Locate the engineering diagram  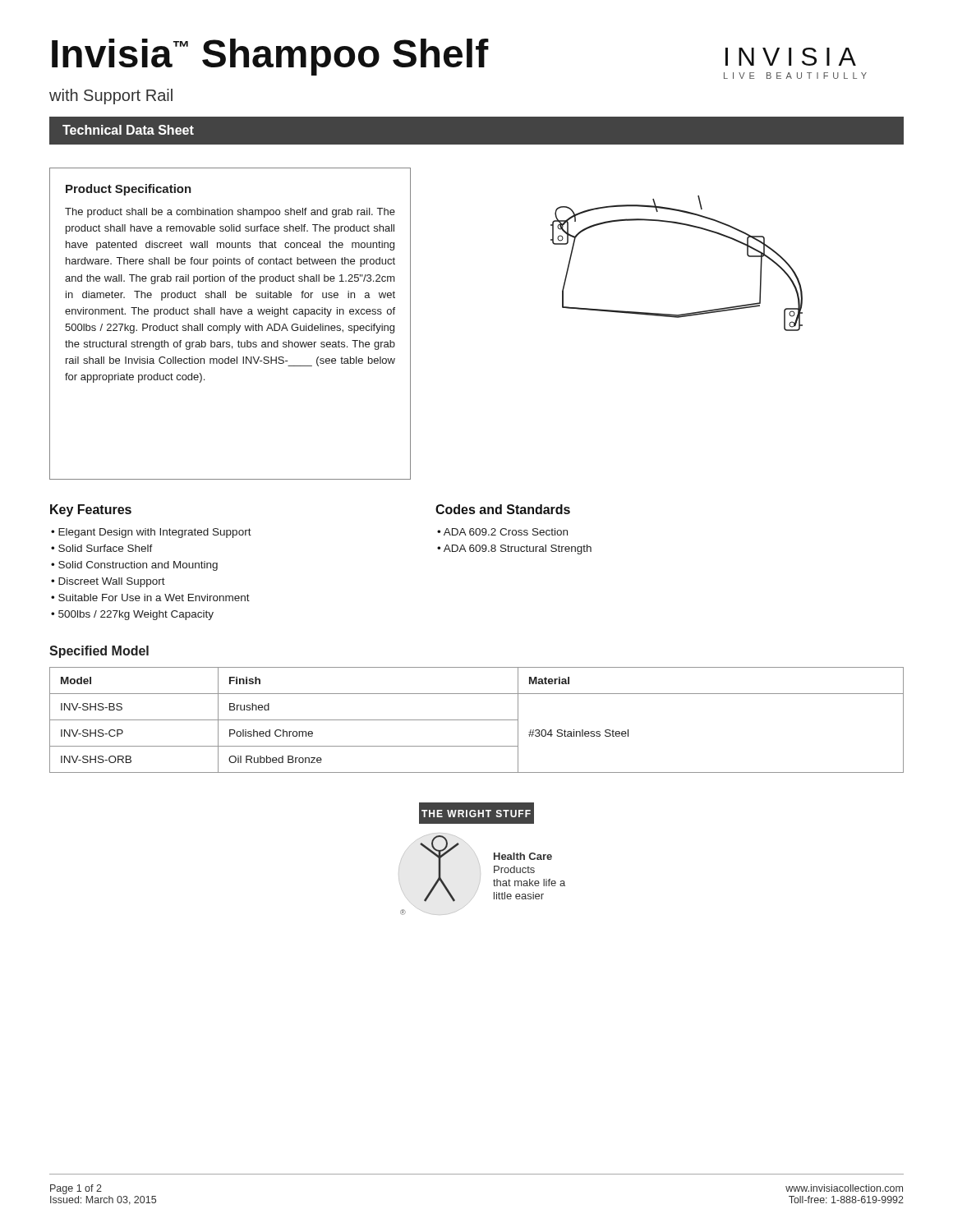coord(670,307)
